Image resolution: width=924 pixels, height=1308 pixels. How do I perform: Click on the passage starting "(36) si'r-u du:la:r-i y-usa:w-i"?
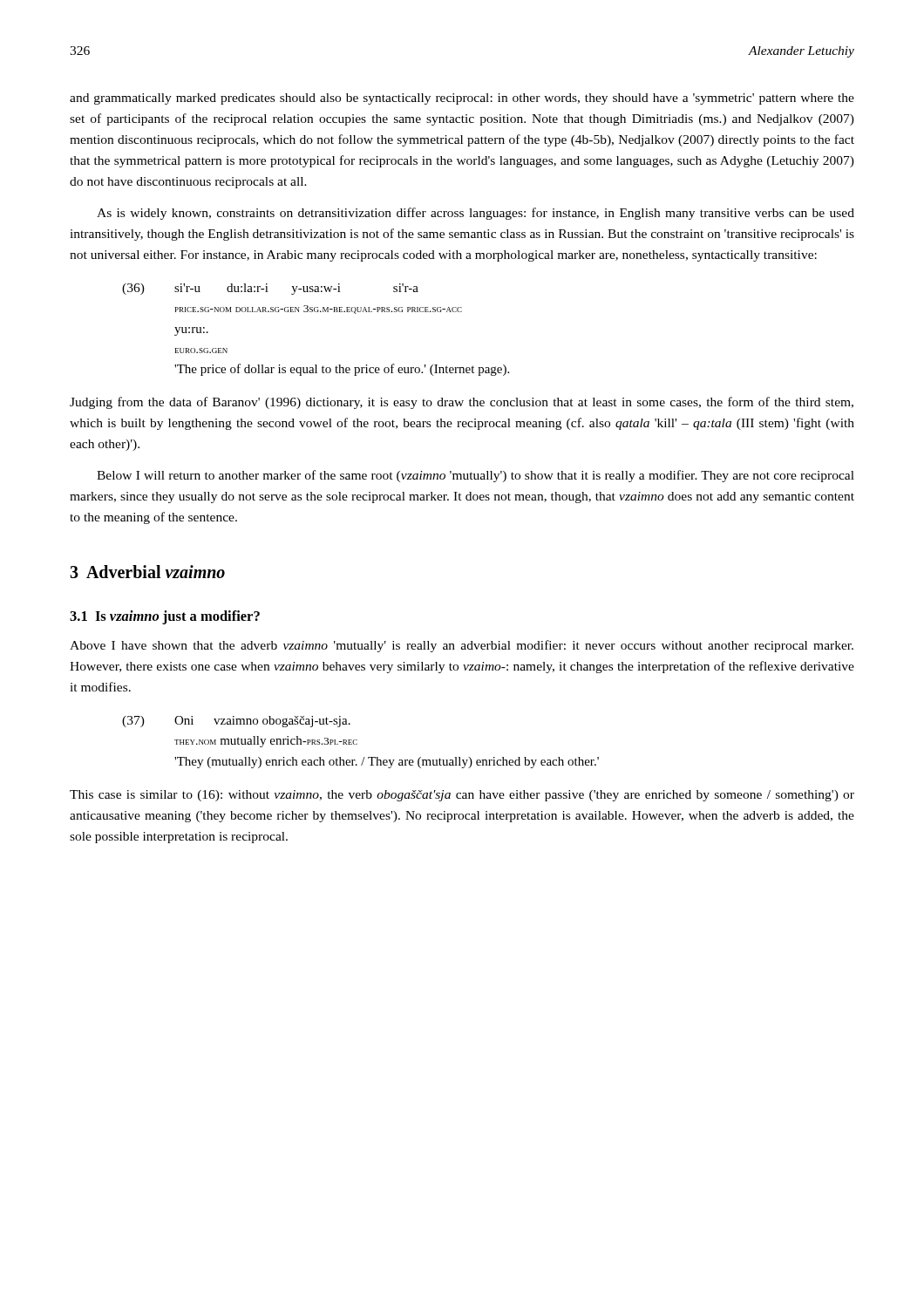coord(270,289)
